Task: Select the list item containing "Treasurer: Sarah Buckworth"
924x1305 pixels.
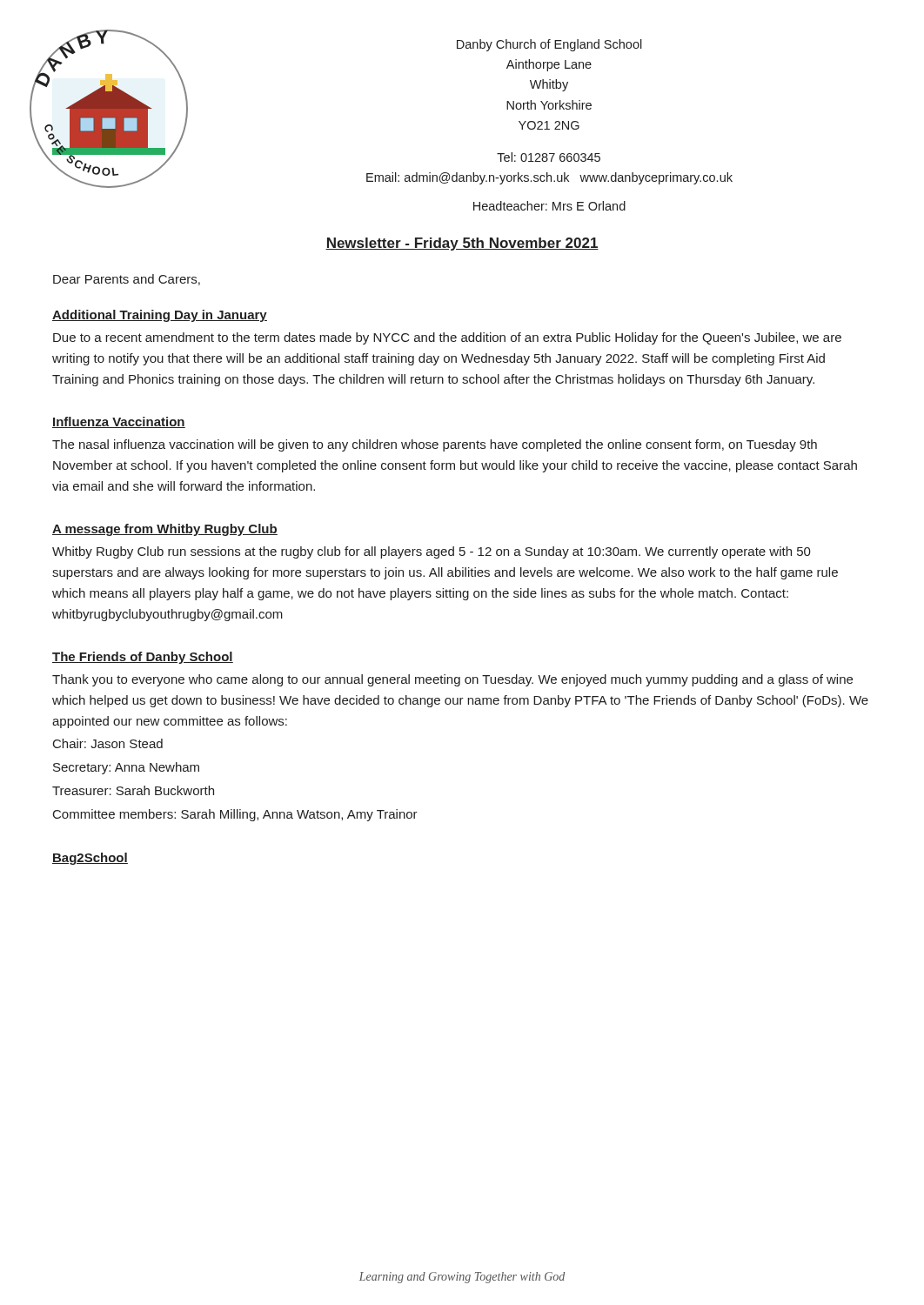Action: pyautogui.click(x=134, y=790)
